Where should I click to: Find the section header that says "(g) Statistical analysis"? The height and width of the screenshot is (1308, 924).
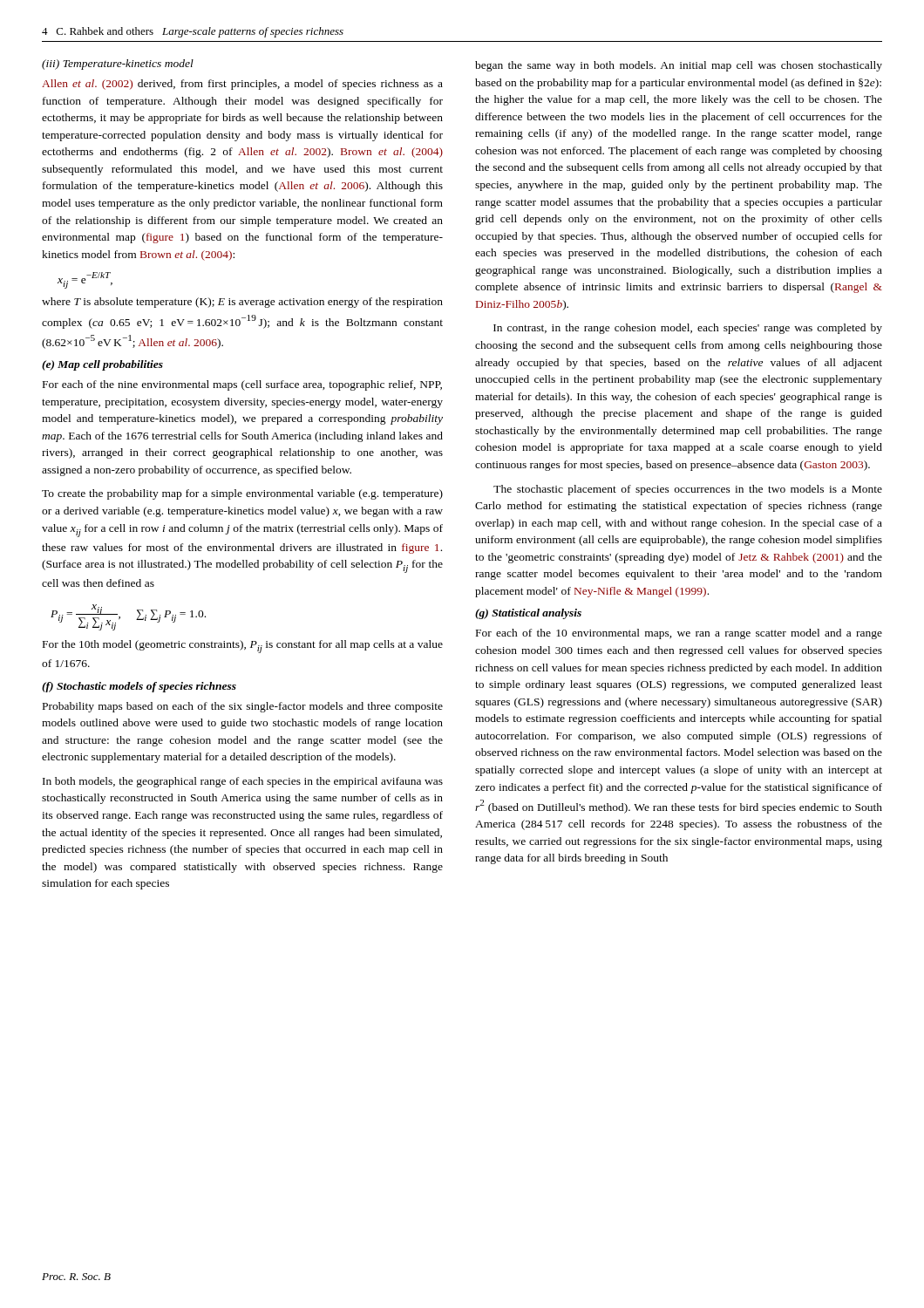point(528,613)
